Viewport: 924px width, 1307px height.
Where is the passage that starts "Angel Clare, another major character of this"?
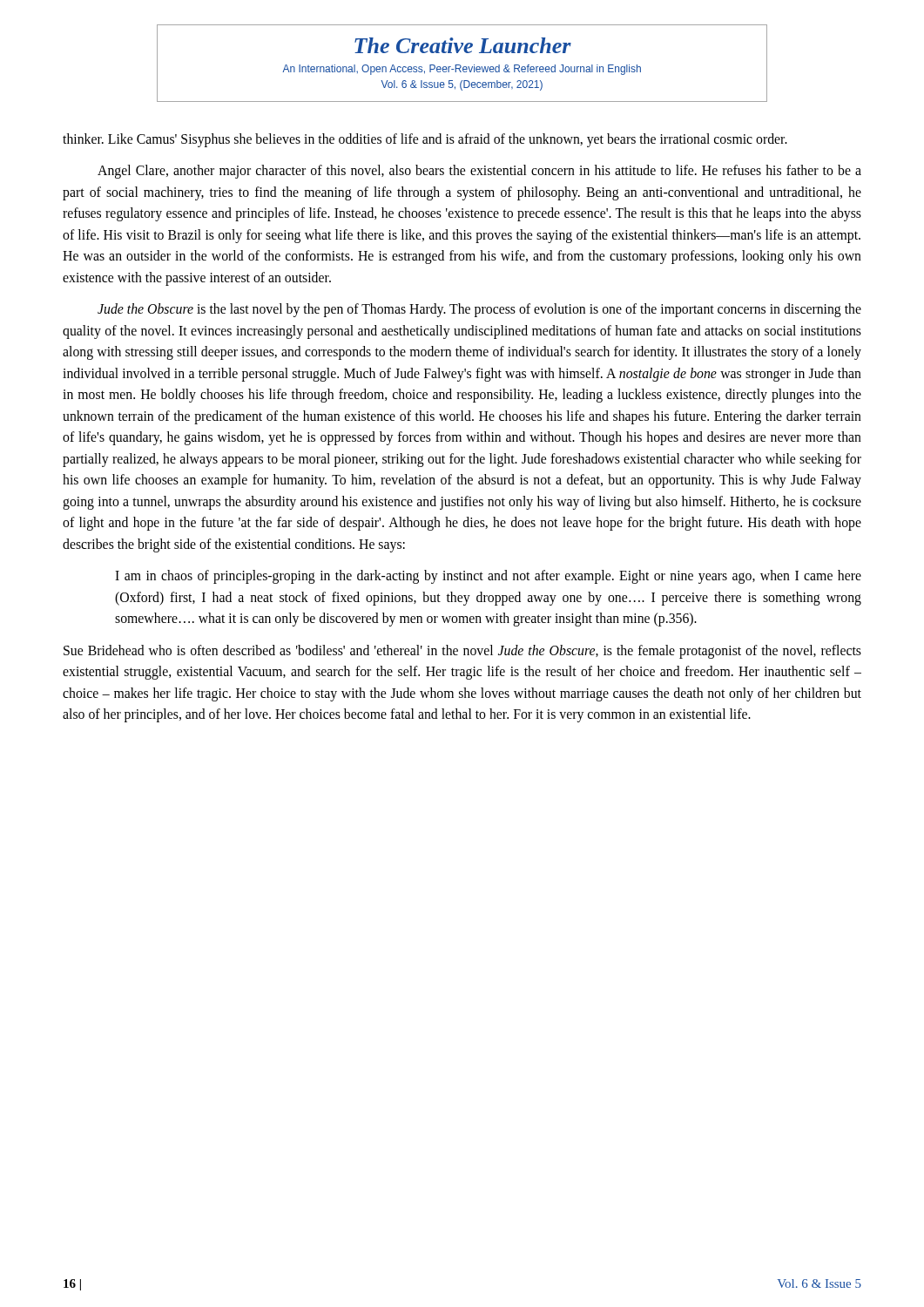point(462,224)
